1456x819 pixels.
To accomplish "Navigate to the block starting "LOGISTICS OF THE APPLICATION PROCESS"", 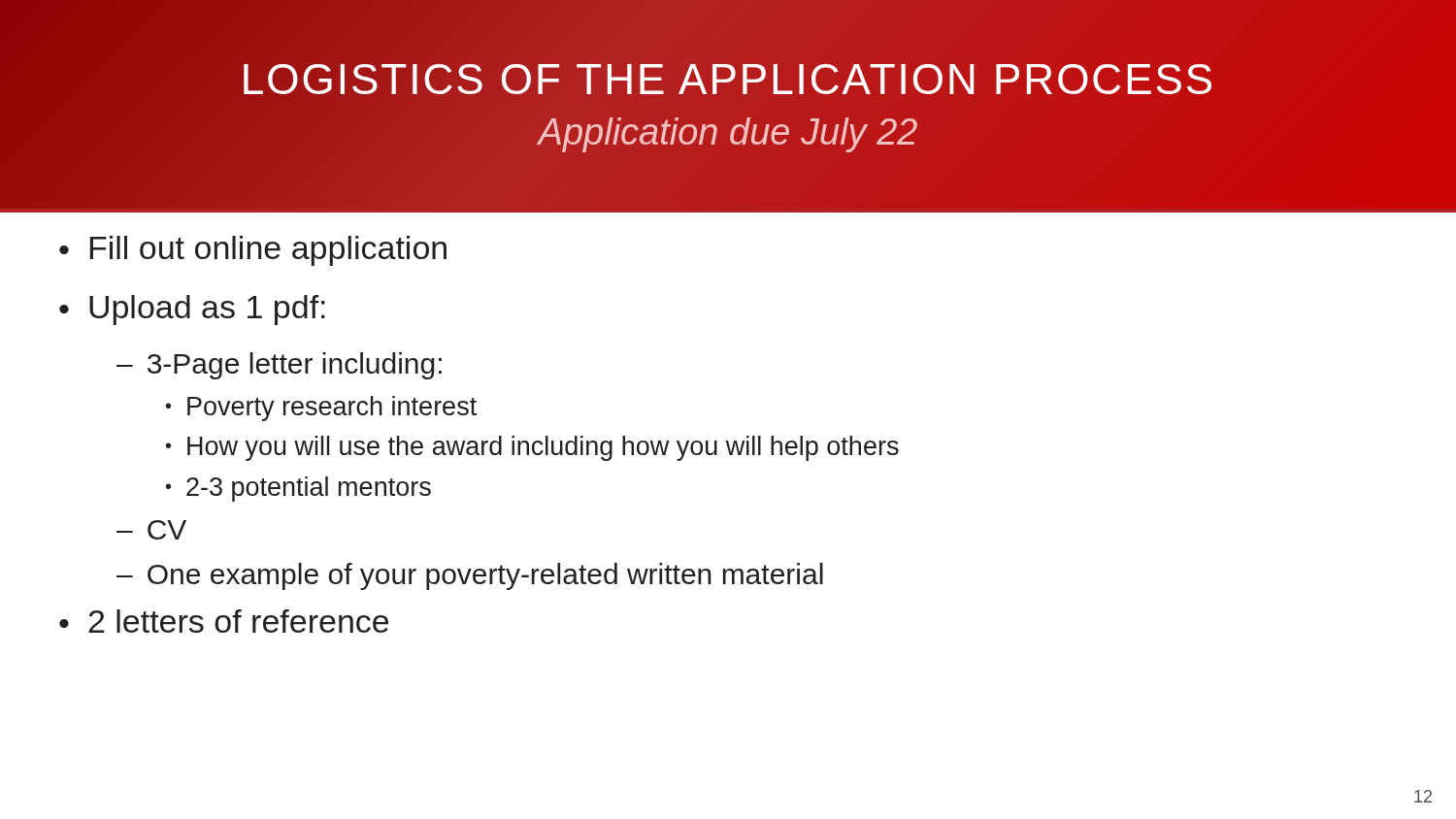I will click(728, 104).
